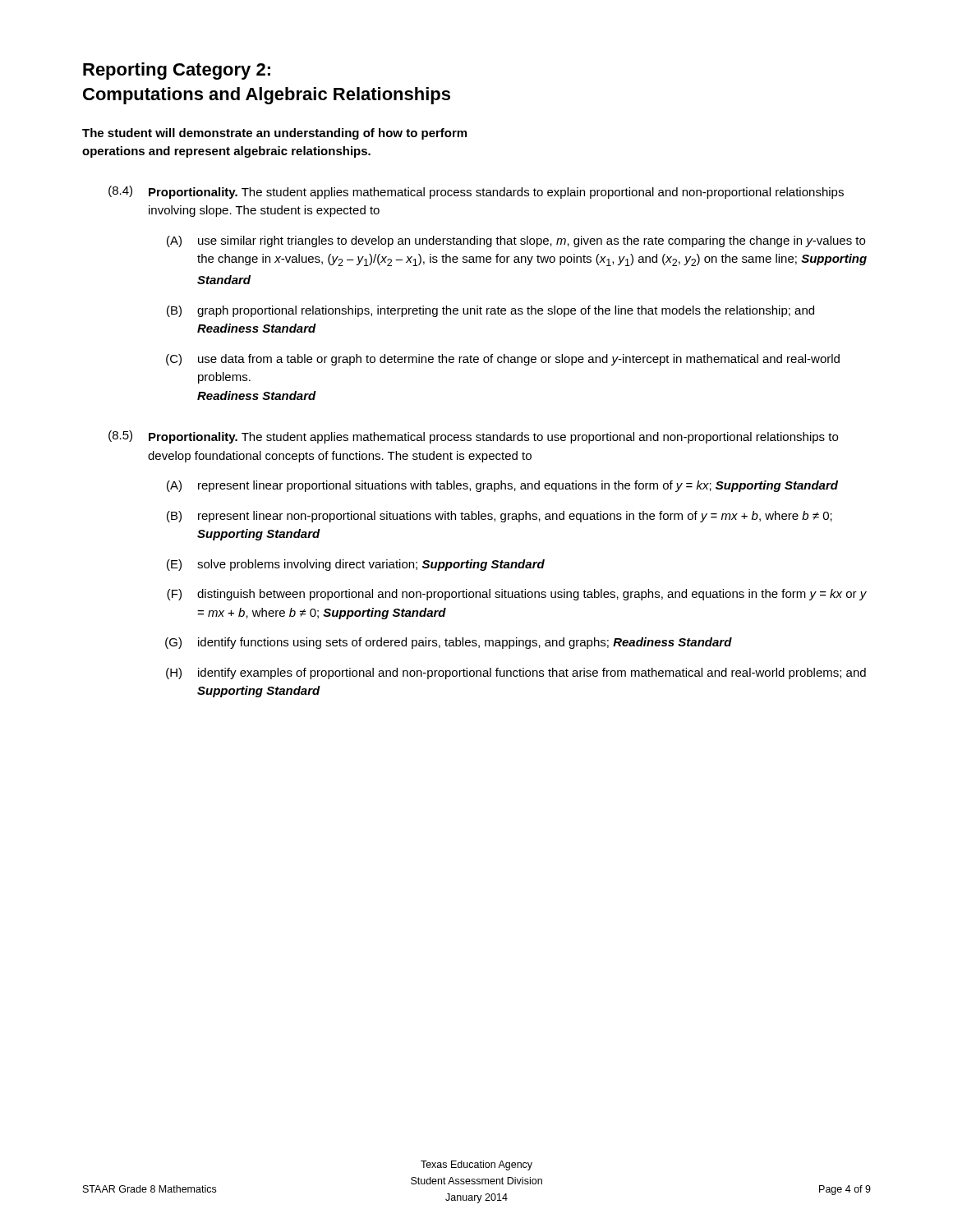Click on the list item that reads "(E) solve problems involving"
The image size is (953, 1232).
coord(509,564)
